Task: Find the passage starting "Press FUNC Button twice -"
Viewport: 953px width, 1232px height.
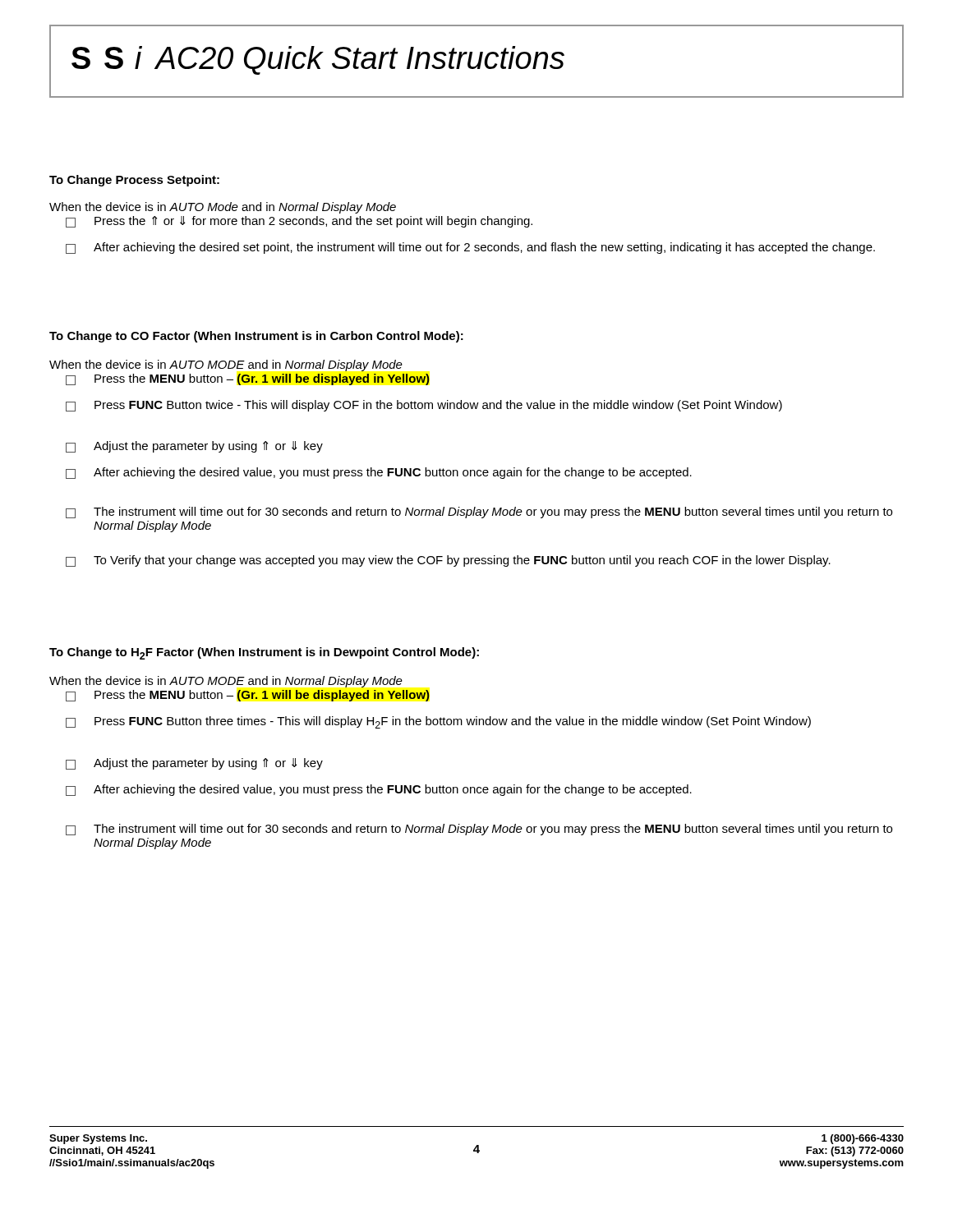Action: pos(476,405)
